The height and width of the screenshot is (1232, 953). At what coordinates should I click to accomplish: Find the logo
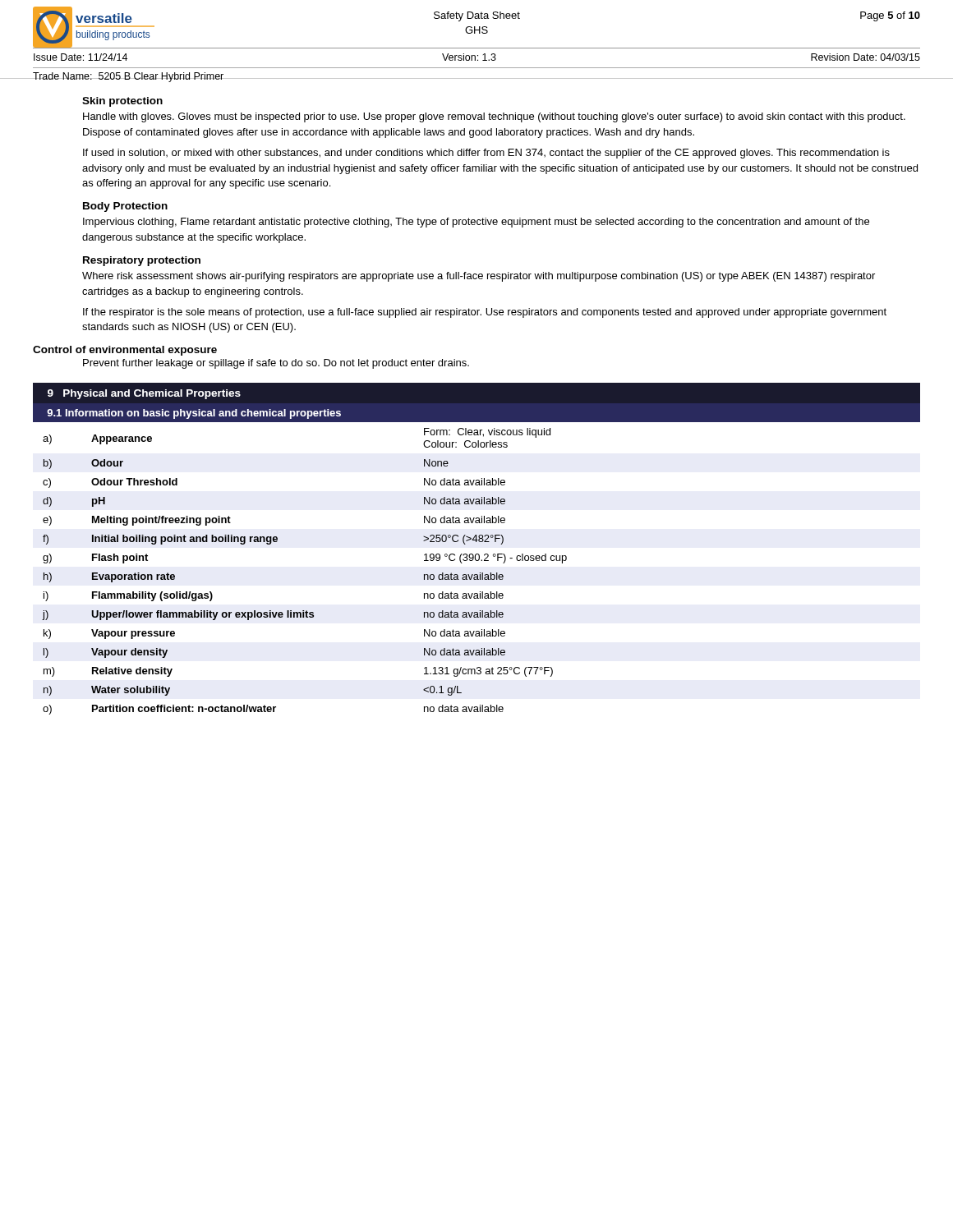click(99, 28)
